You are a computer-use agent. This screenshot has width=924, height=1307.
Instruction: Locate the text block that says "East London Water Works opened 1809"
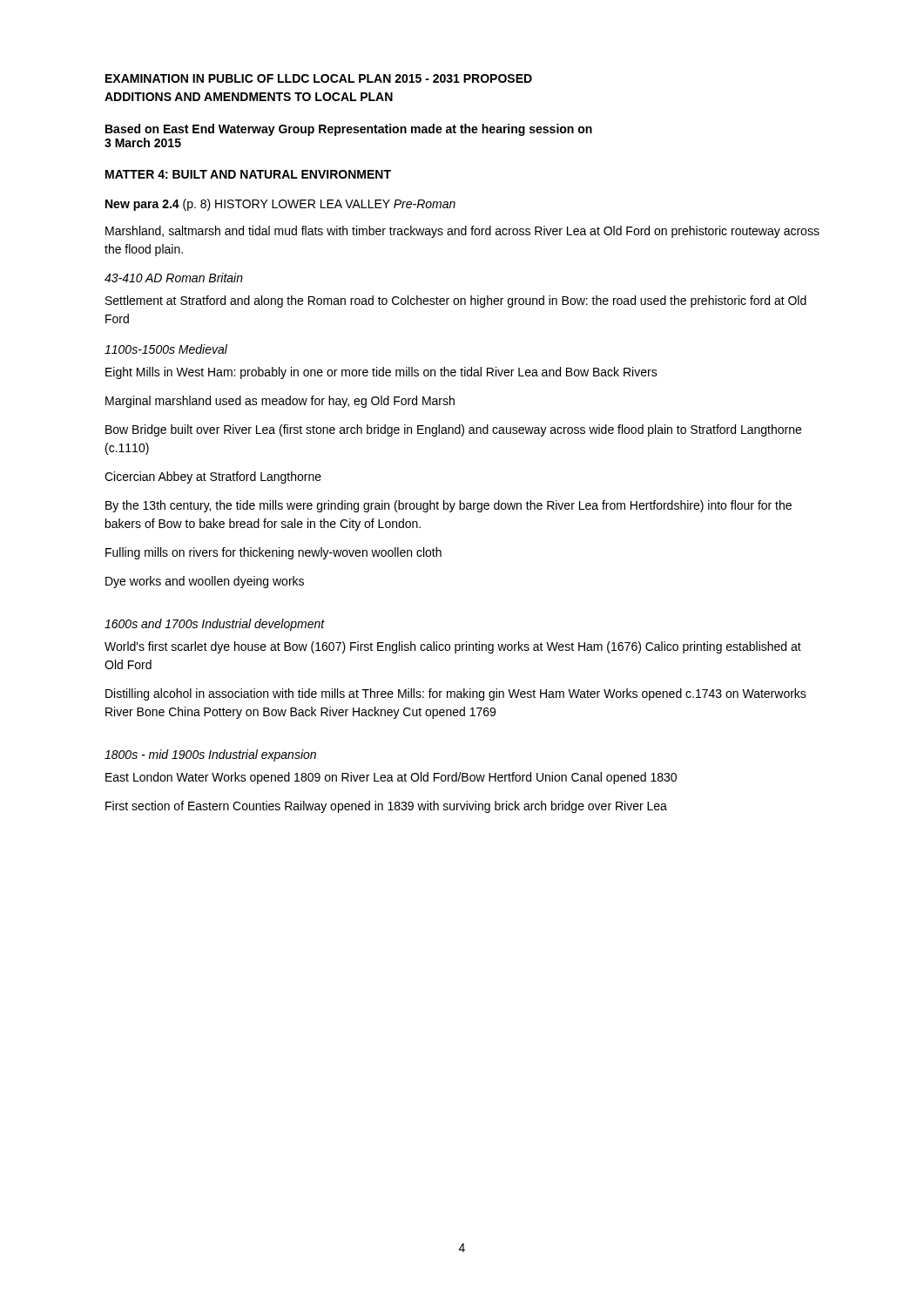pos(391,777)
